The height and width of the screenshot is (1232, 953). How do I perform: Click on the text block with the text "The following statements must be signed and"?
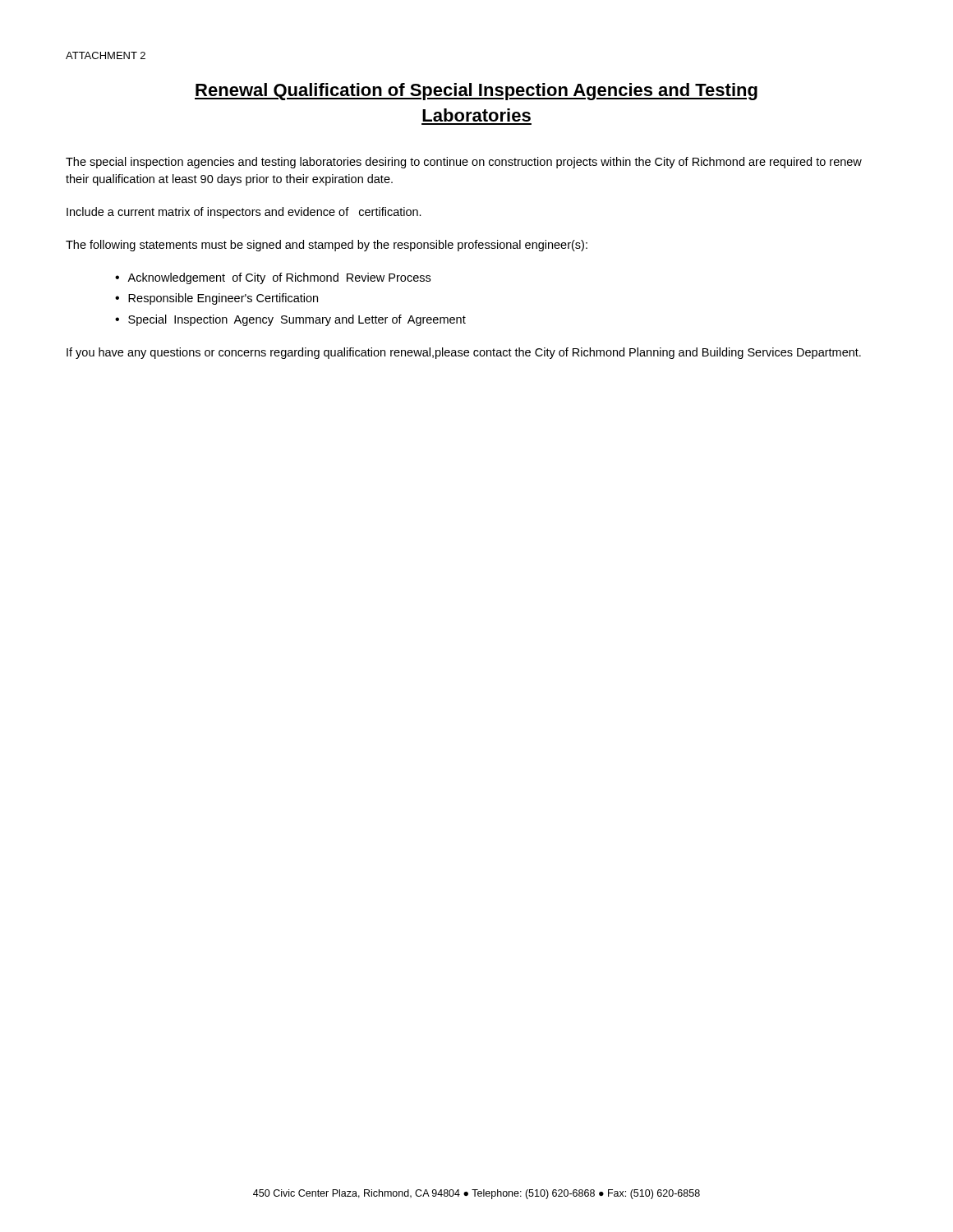coord(327,245)
